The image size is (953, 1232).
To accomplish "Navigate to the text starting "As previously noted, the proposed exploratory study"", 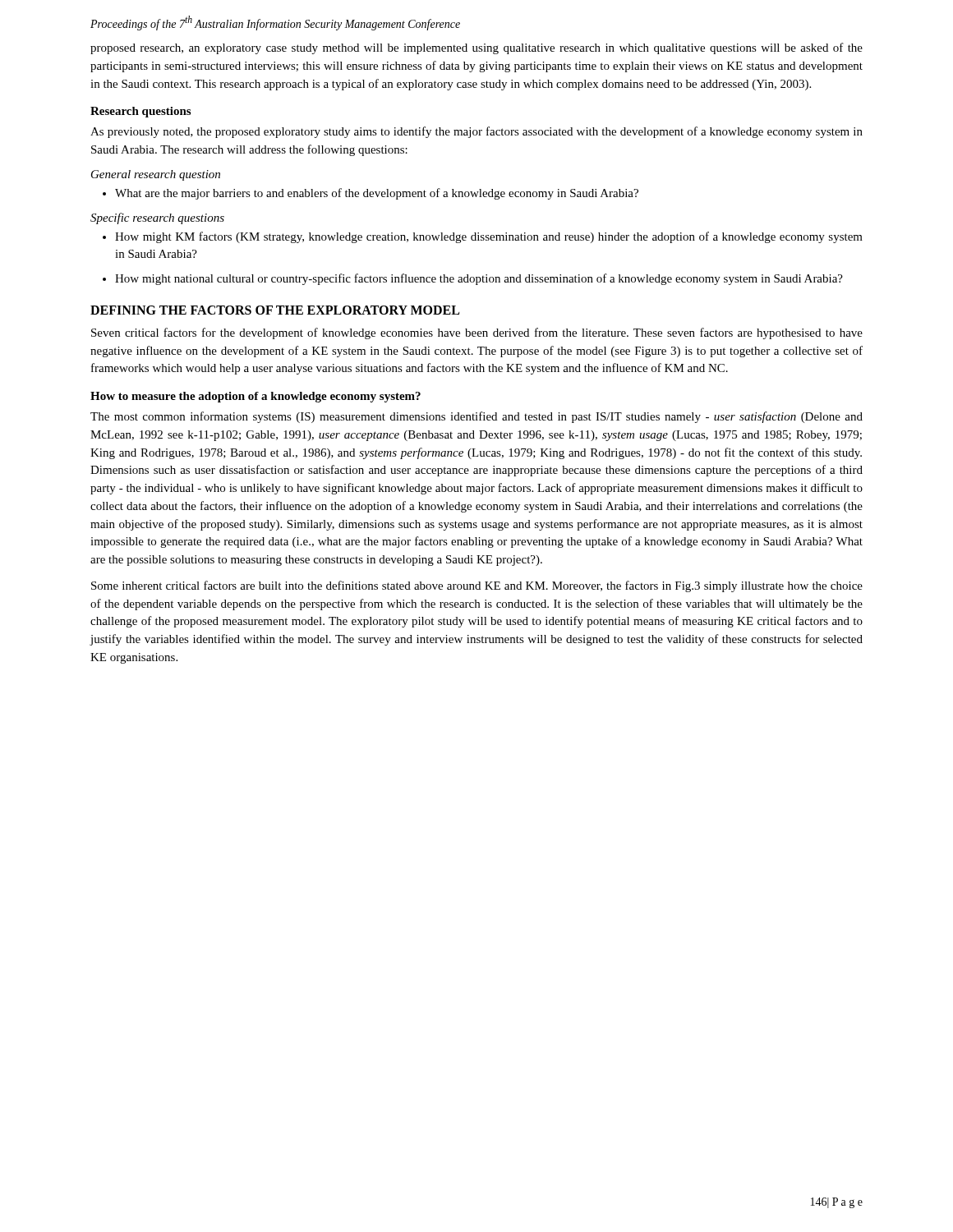I will (476, 141).
